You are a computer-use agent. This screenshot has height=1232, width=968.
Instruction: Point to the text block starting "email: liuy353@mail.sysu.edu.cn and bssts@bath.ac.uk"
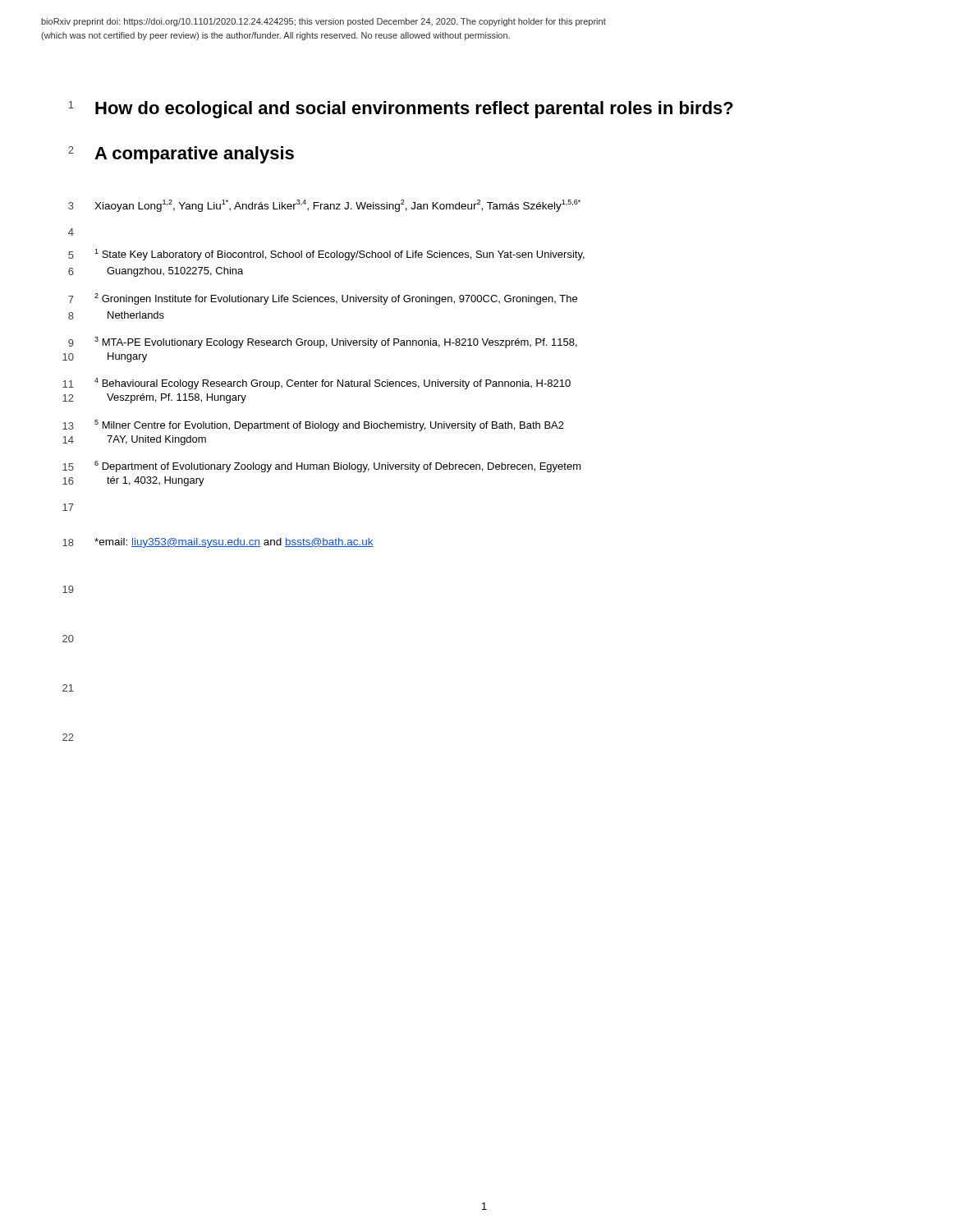point(234,542)
